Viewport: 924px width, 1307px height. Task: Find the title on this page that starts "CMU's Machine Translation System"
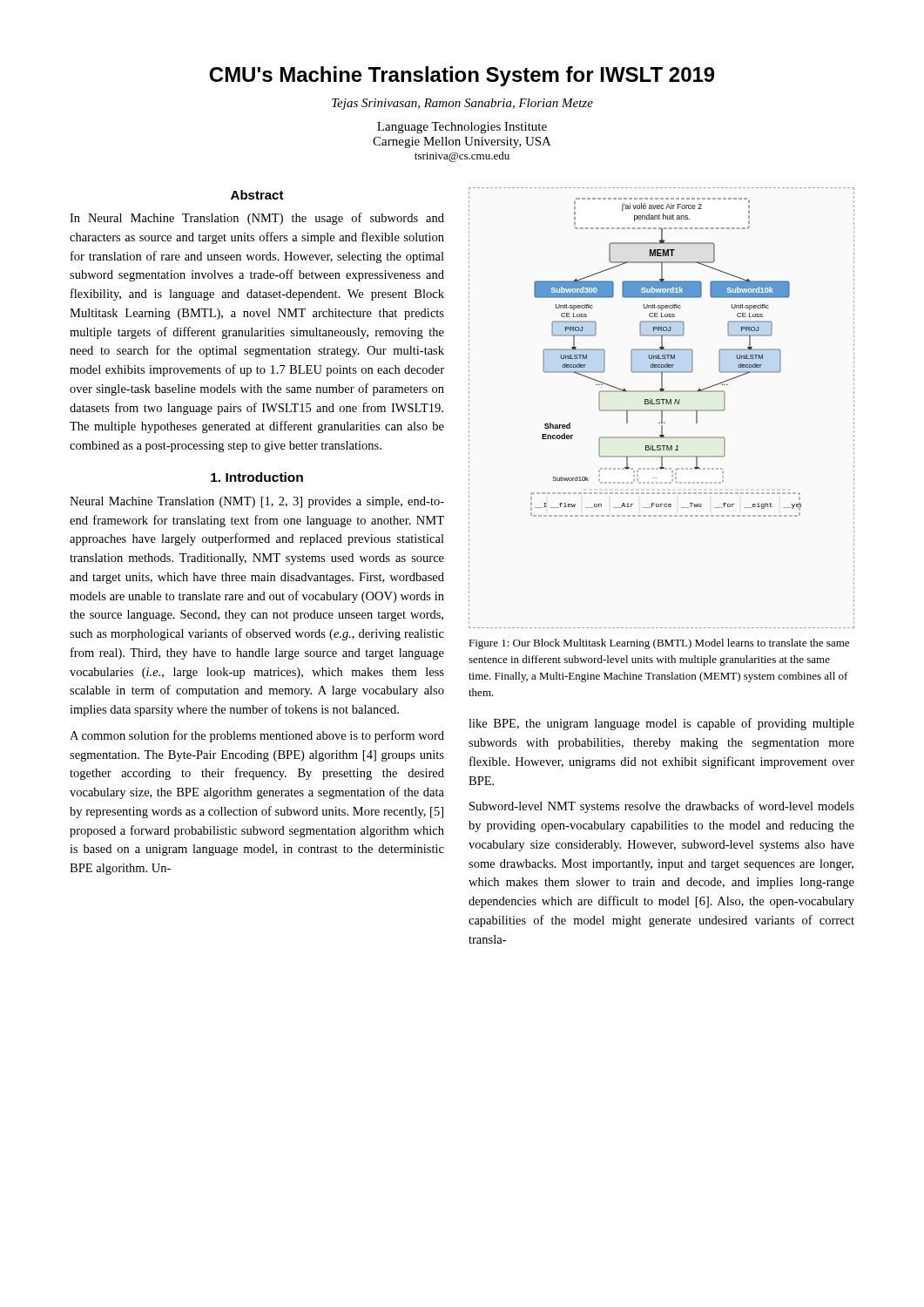(x=462, y=74)
